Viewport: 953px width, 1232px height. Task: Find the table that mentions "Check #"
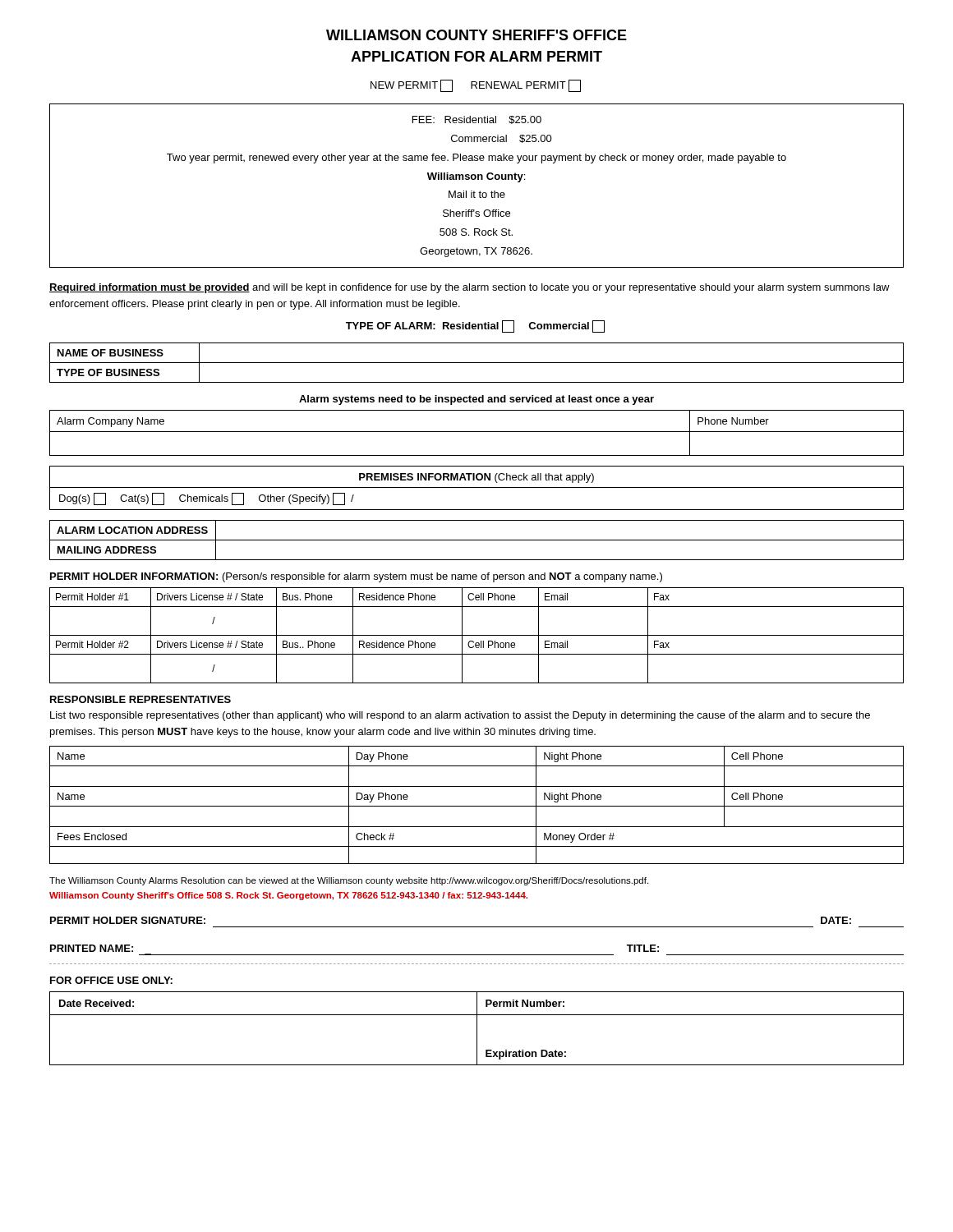pyautogui.click(x=476, y=805)
